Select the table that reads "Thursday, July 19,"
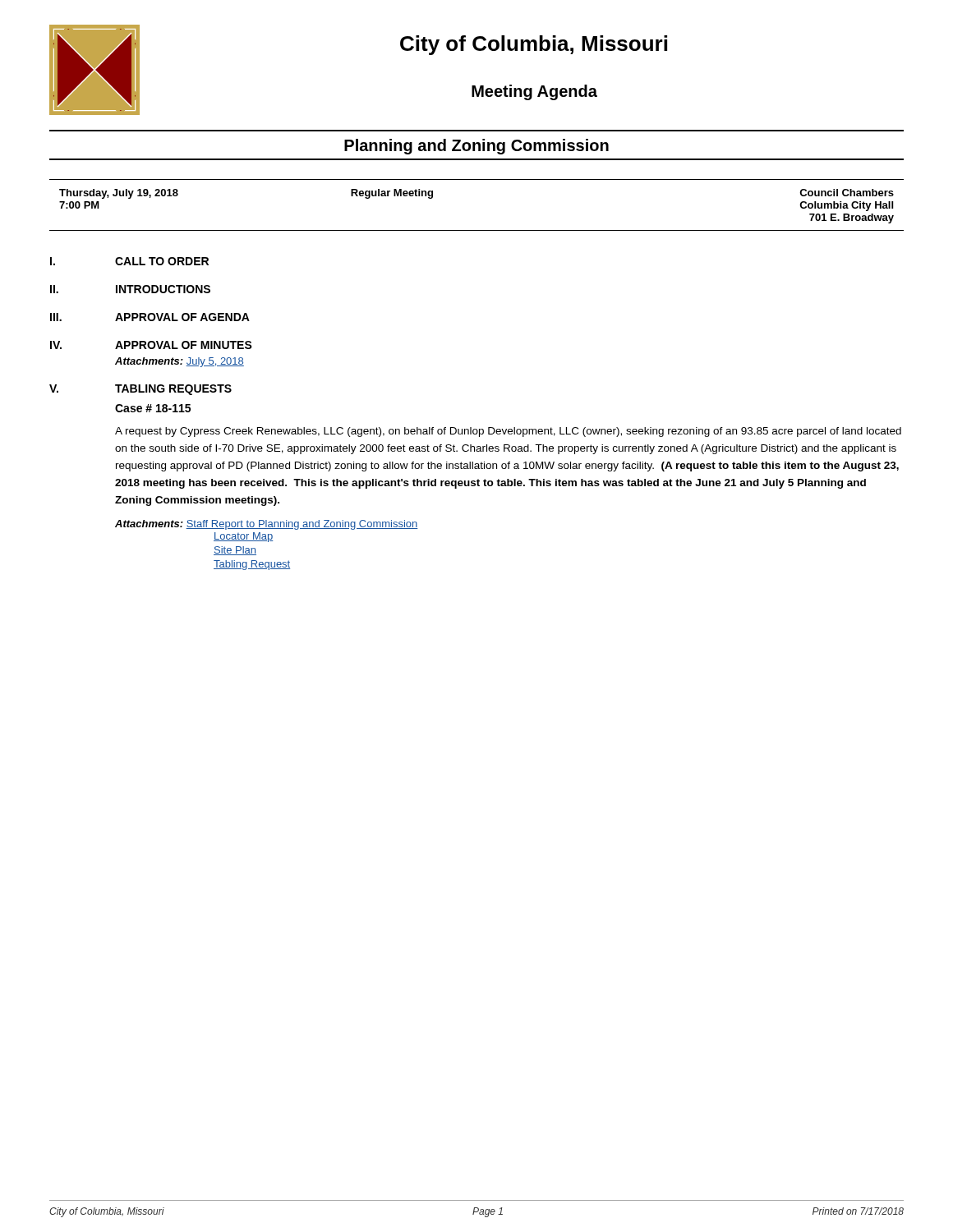The height and width of the screenshot is (1232, 953). pos(476,205)
